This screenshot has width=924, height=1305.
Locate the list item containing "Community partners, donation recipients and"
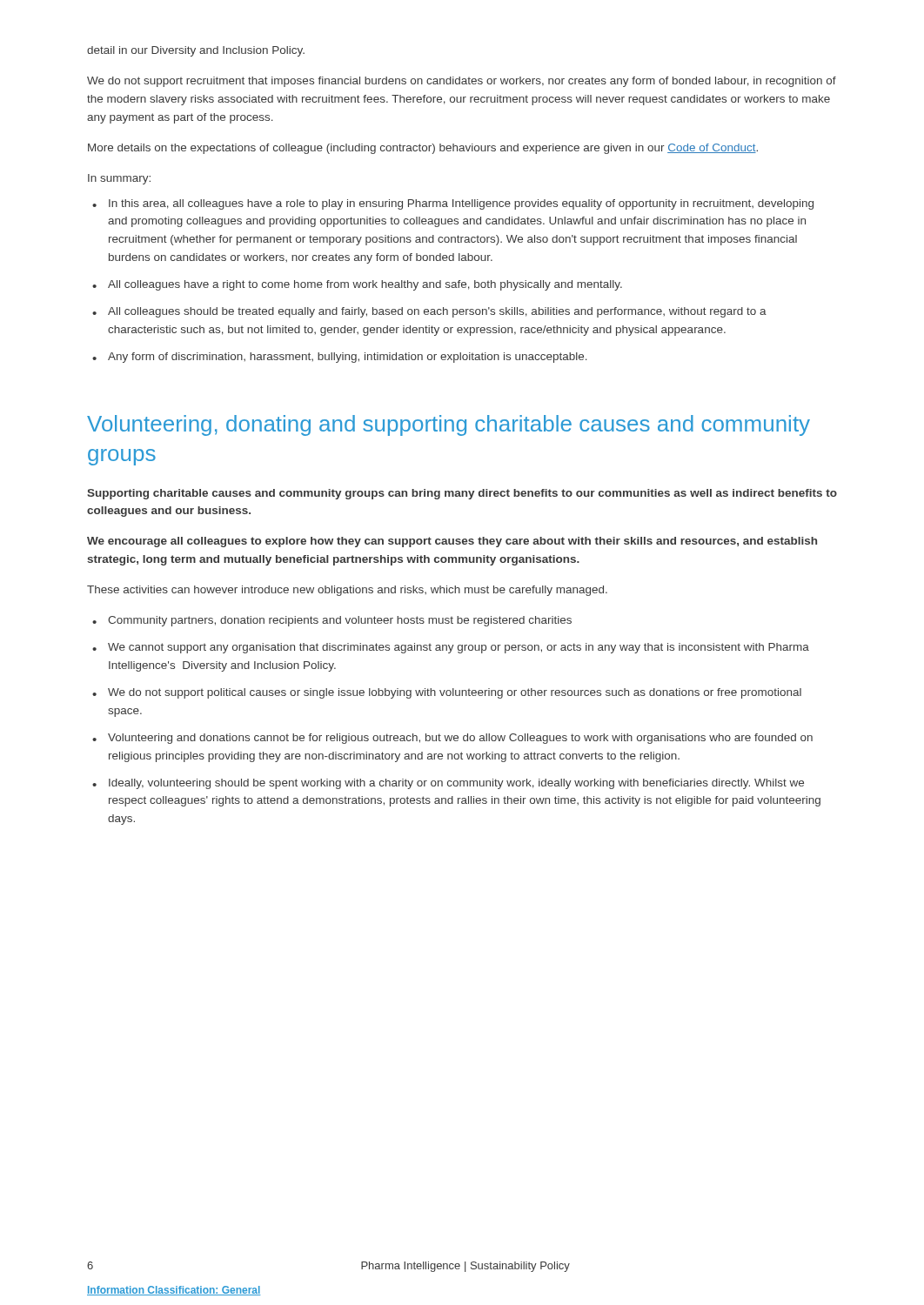coord(340,620)
